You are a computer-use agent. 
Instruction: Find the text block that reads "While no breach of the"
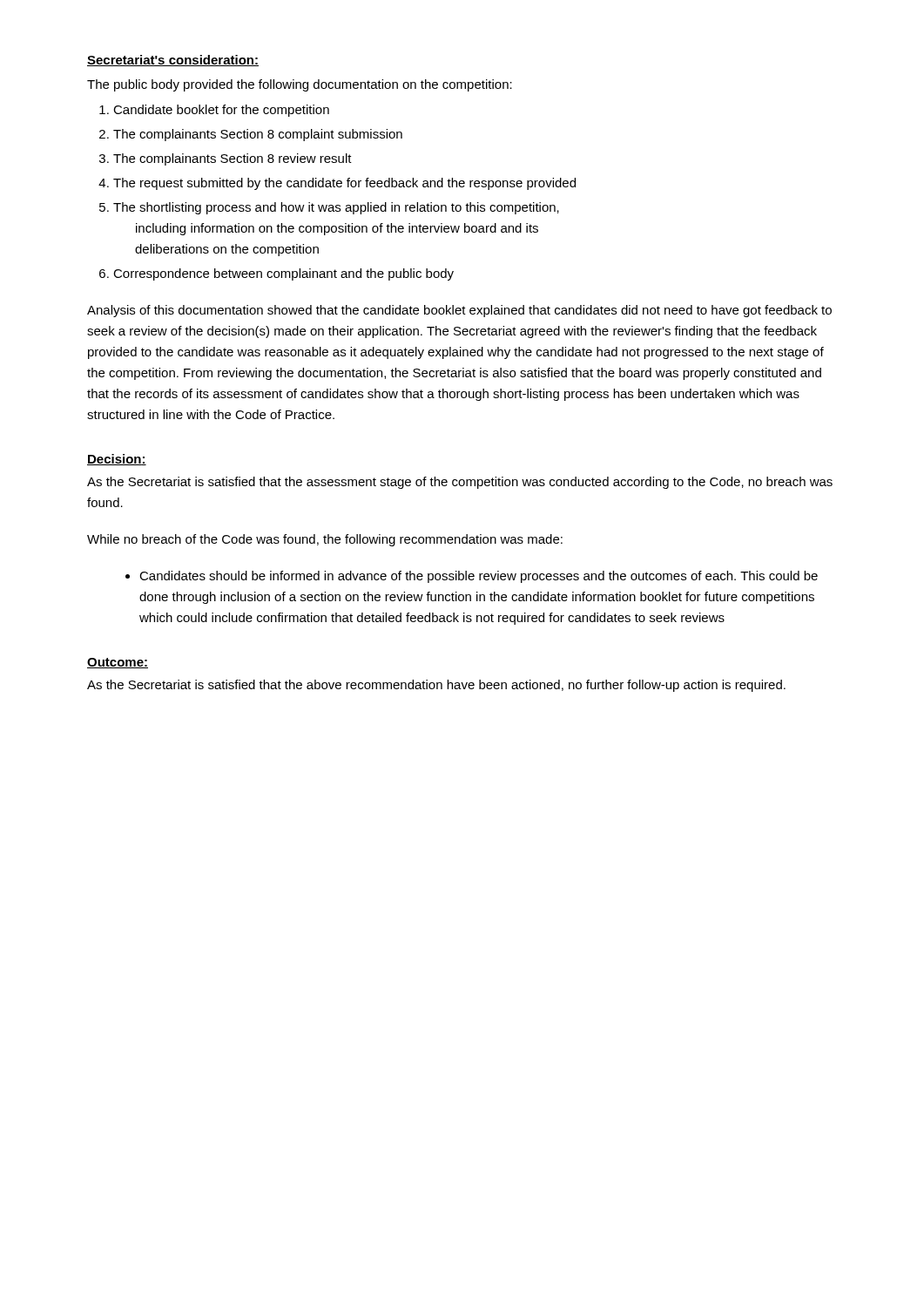[325, 539]
